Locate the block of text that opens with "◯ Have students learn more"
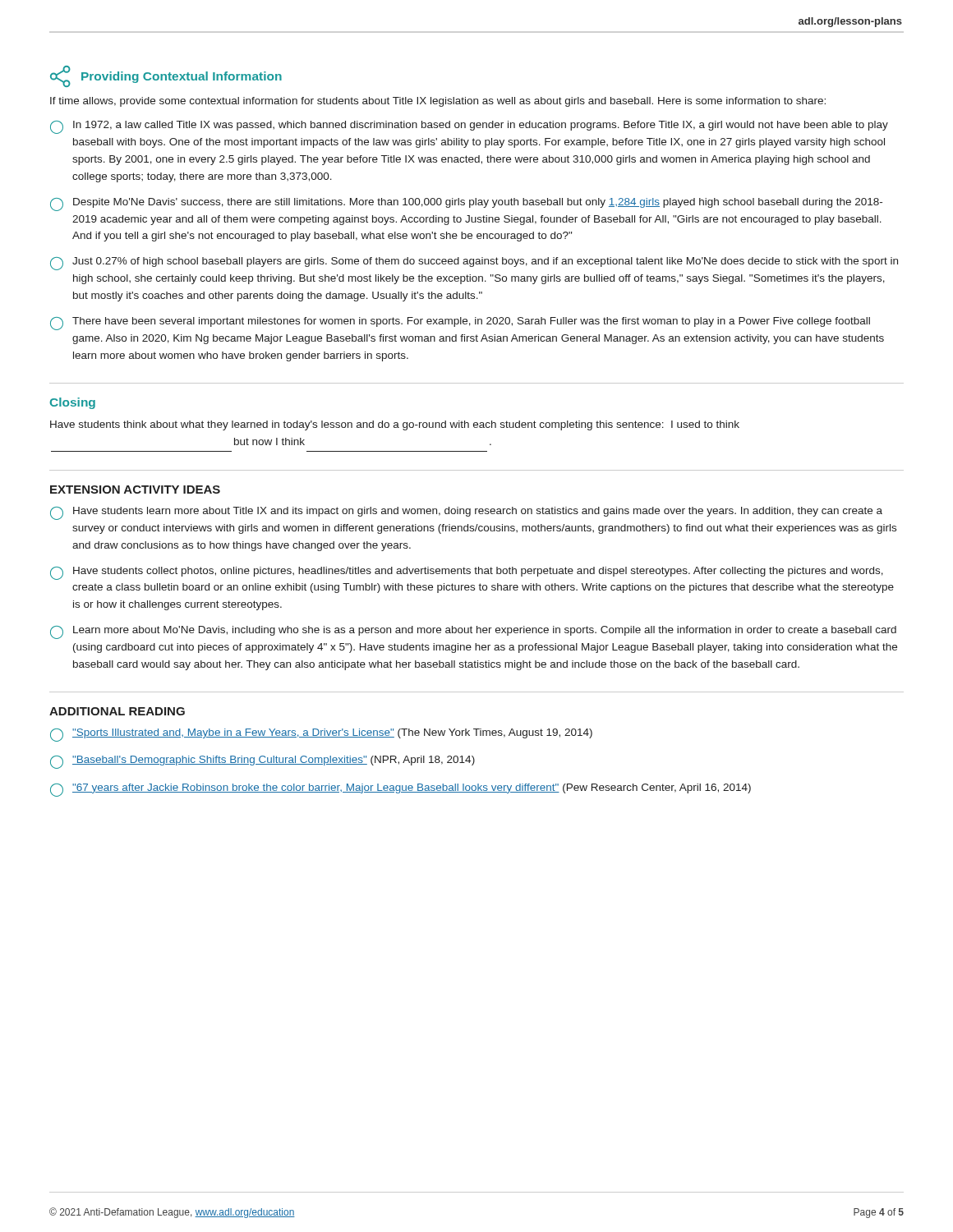Viewport: 953px width, 1232px height. [x=476, y=528]
